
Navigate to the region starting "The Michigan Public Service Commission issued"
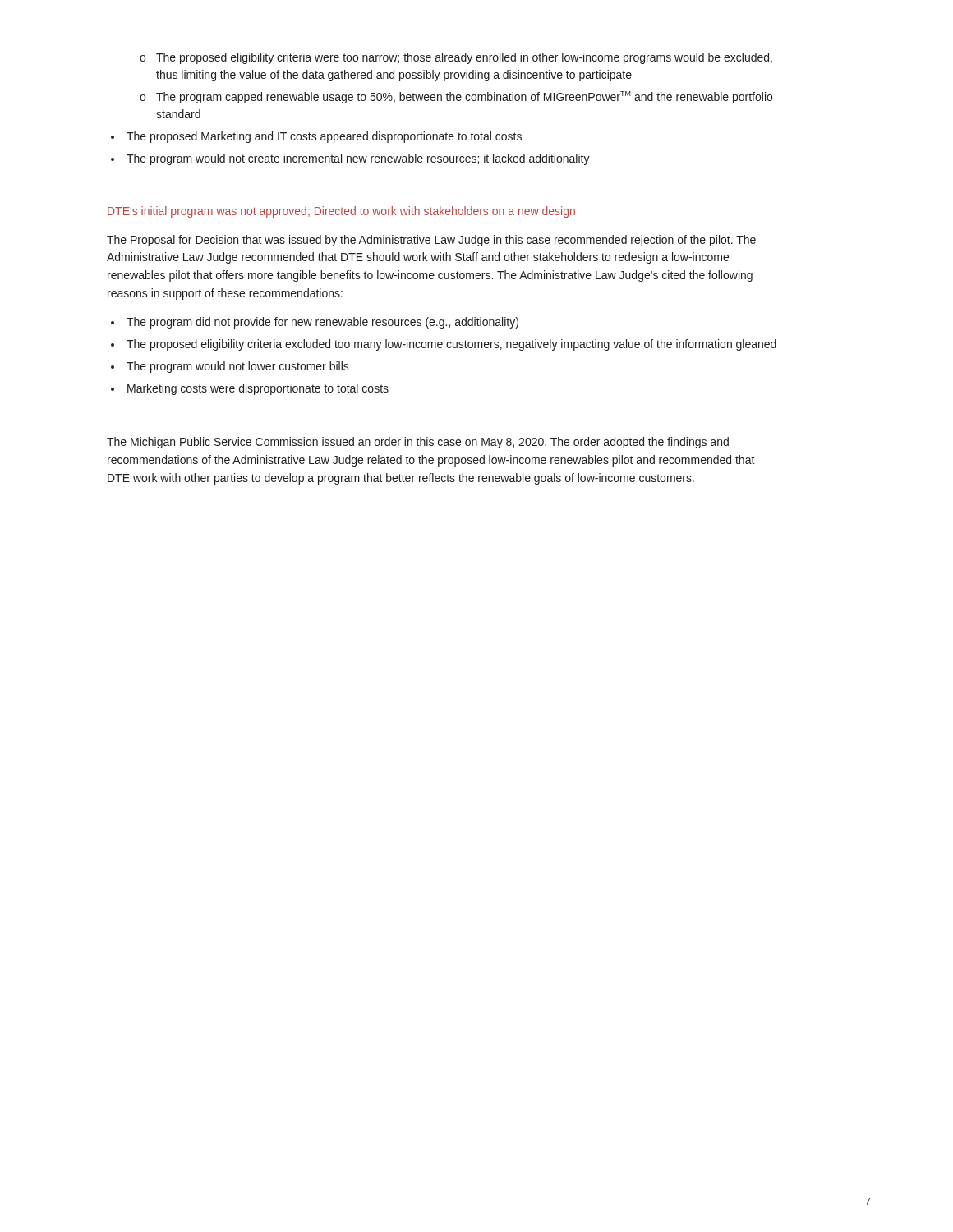point(431,460)
